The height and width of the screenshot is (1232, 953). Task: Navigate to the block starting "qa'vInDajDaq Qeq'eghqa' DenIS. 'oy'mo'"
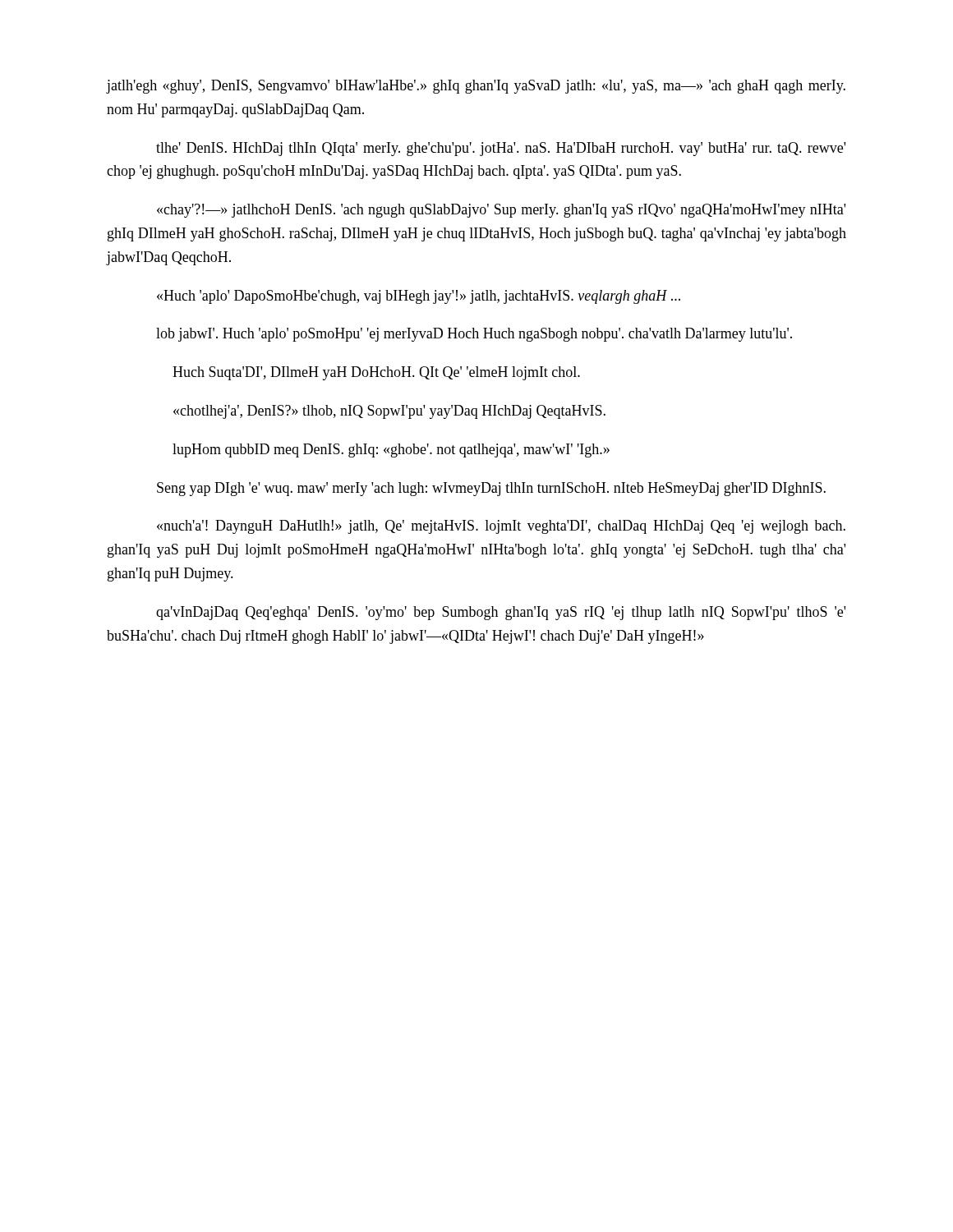[x=476, y=624]
